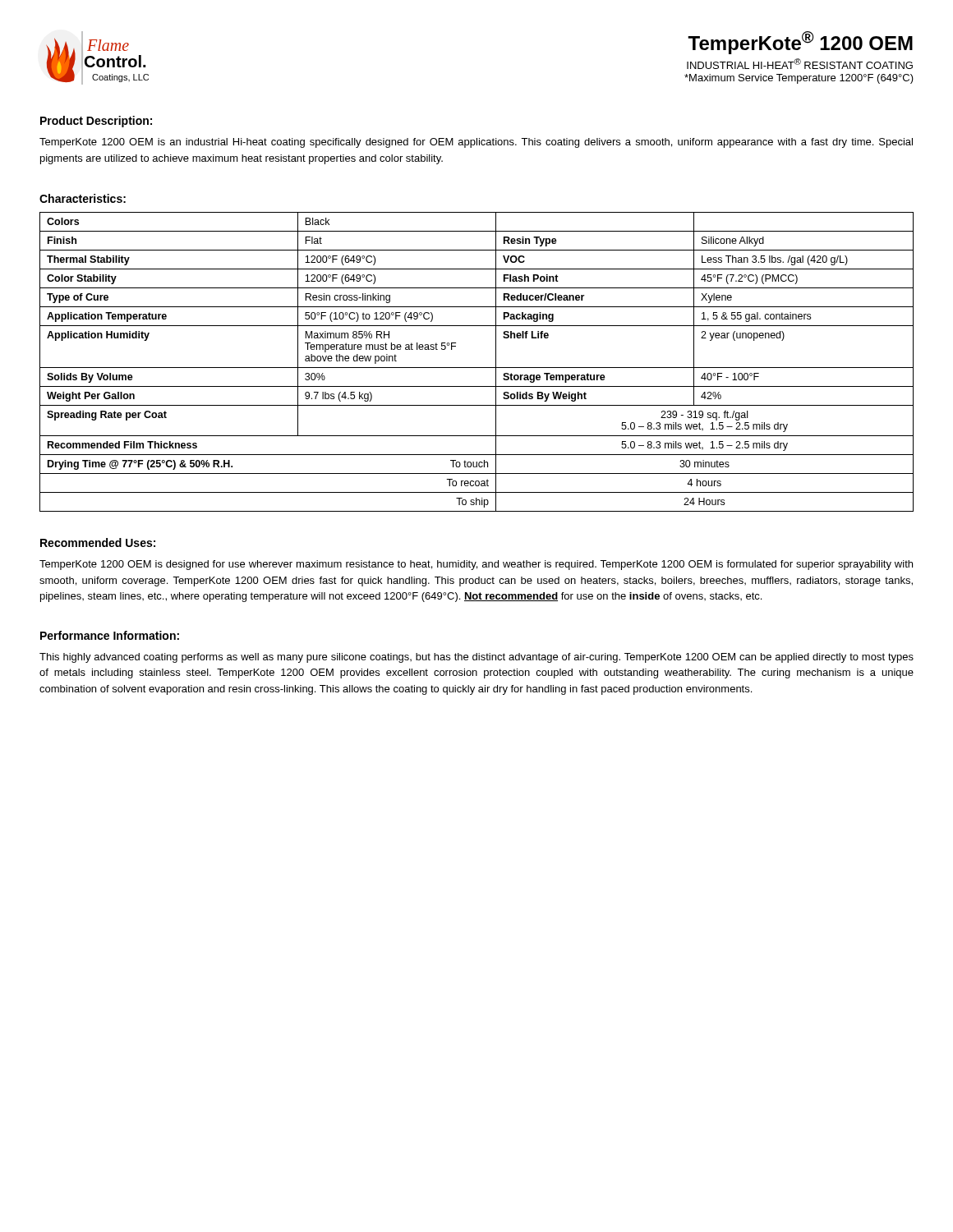
Task: Find the text block starting "Performance Information:"
Action: tap(110, 635)
